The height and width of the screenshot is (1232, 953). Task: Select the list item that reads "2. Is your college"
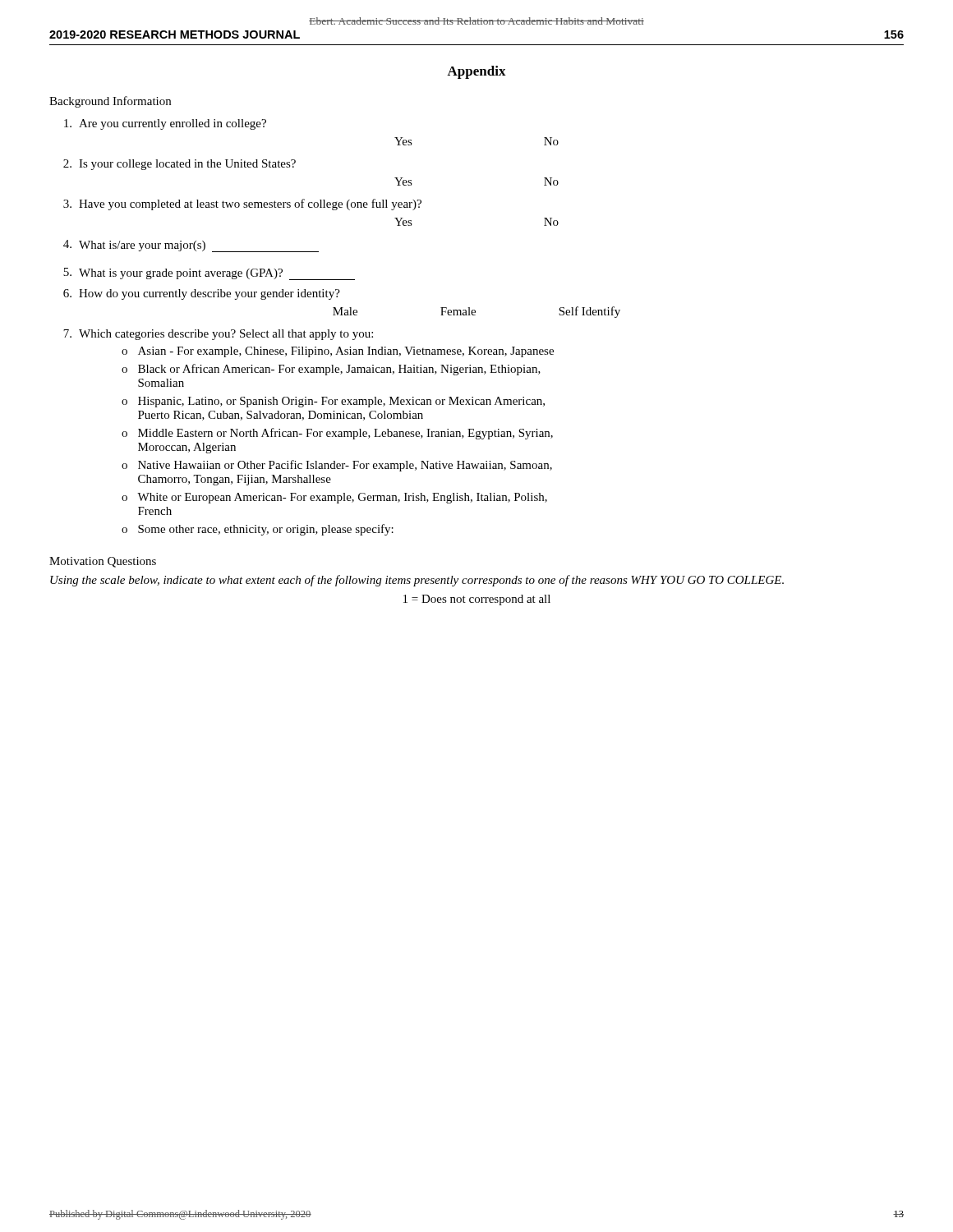180,165
